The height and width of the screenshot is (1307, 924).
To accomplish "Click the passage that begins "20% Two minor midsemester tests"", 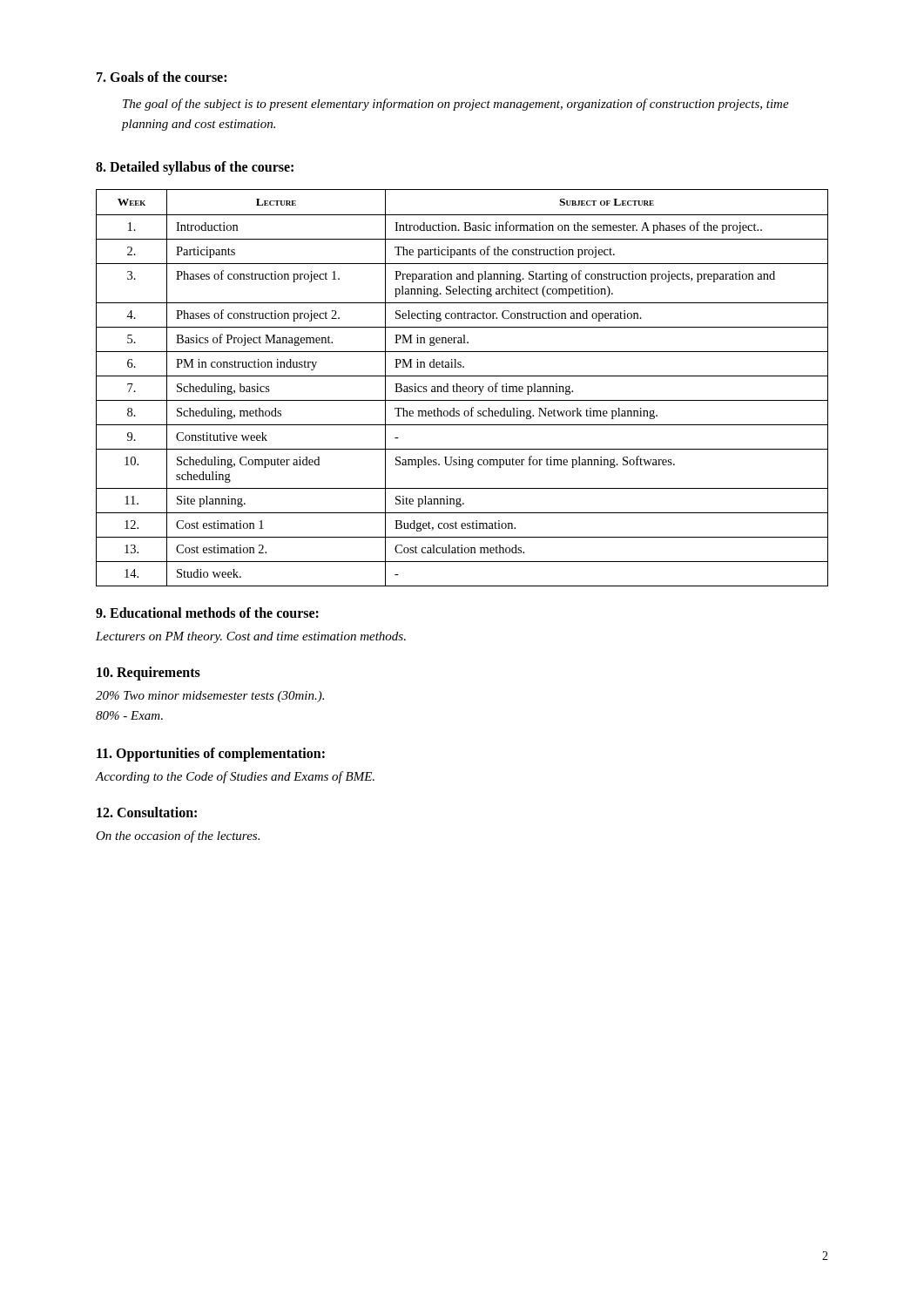I will point(211,705).
